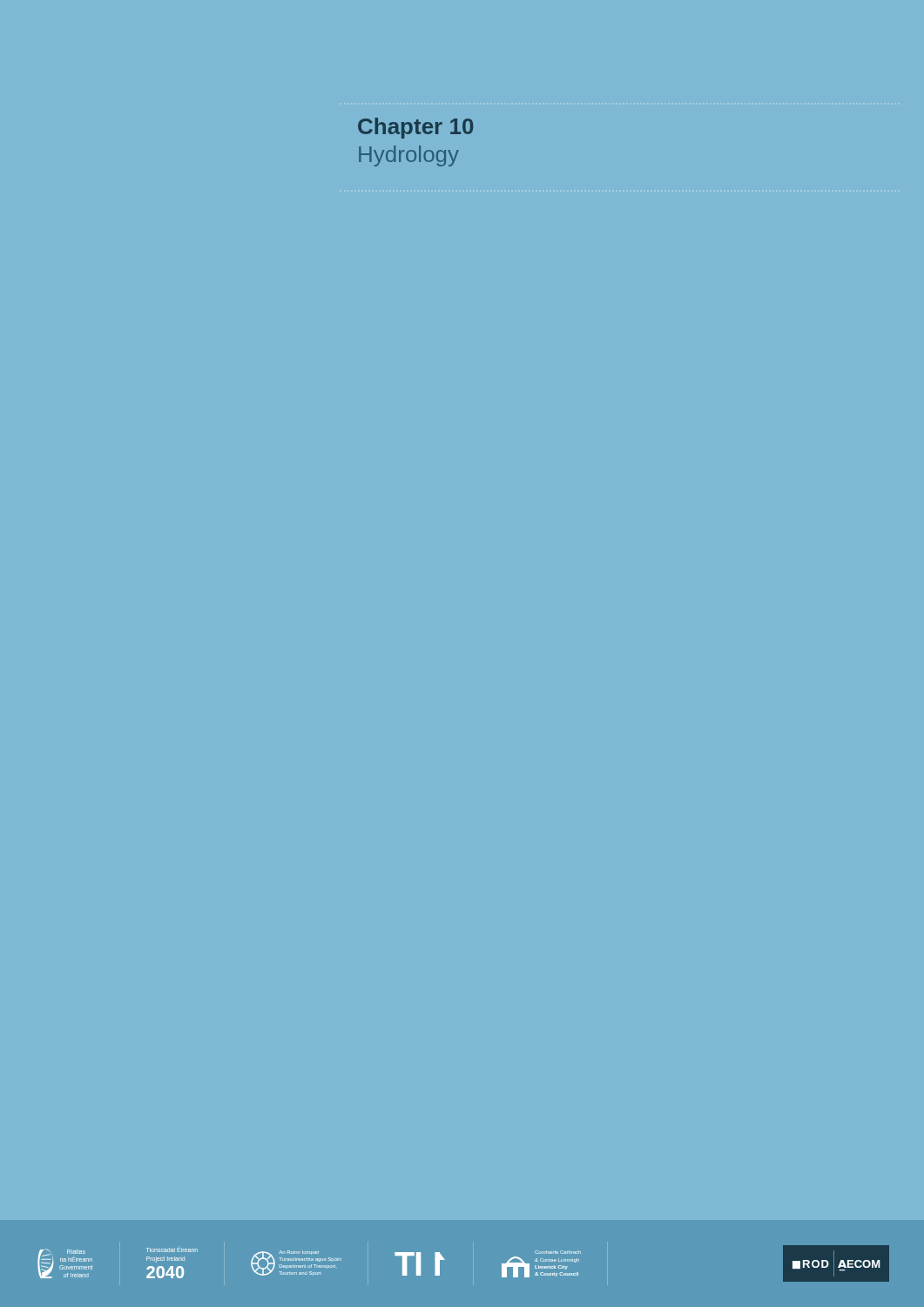Locate the logo

[x=836, y=1263]
